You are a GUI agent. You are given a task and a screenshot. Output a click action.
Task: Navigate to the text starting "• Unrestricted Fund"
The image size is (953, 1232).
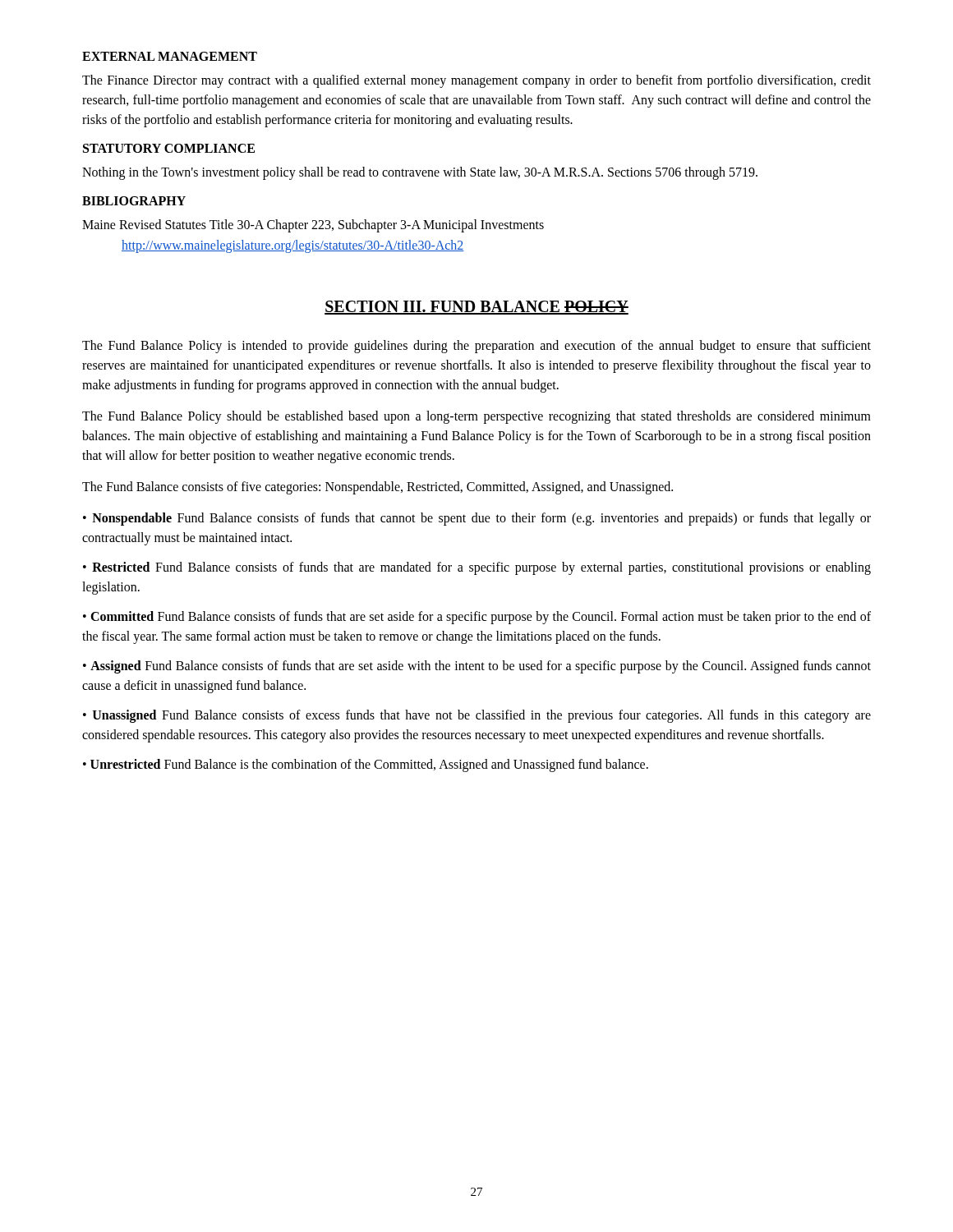pos(365,764)
